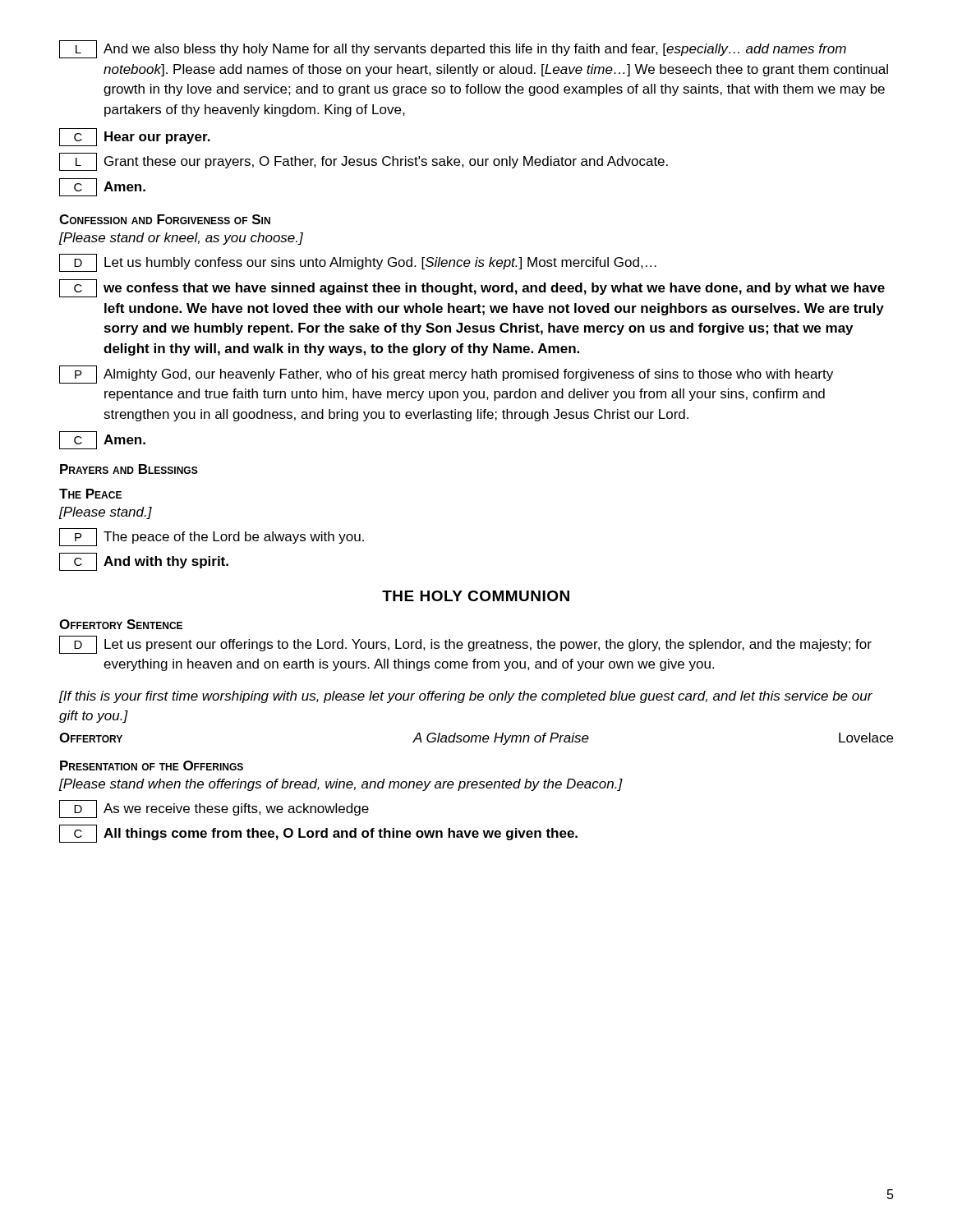Point to the block beginning "C we confess that we"
The image size is (953, 1232).
[x=476, y=319]
